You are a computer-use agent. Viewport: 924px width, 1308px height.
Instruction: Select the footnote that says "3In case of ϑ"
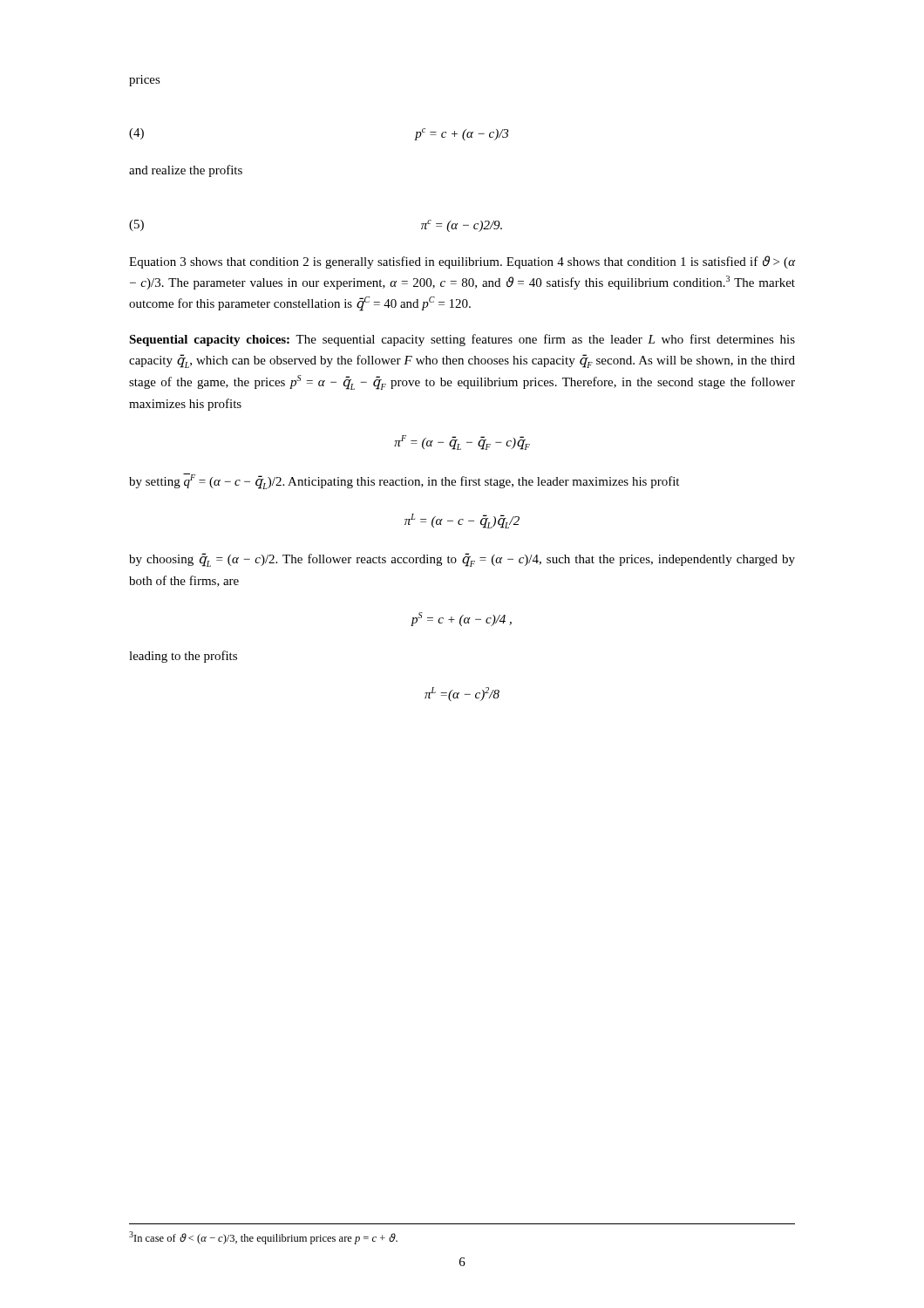coord(263,1237)
